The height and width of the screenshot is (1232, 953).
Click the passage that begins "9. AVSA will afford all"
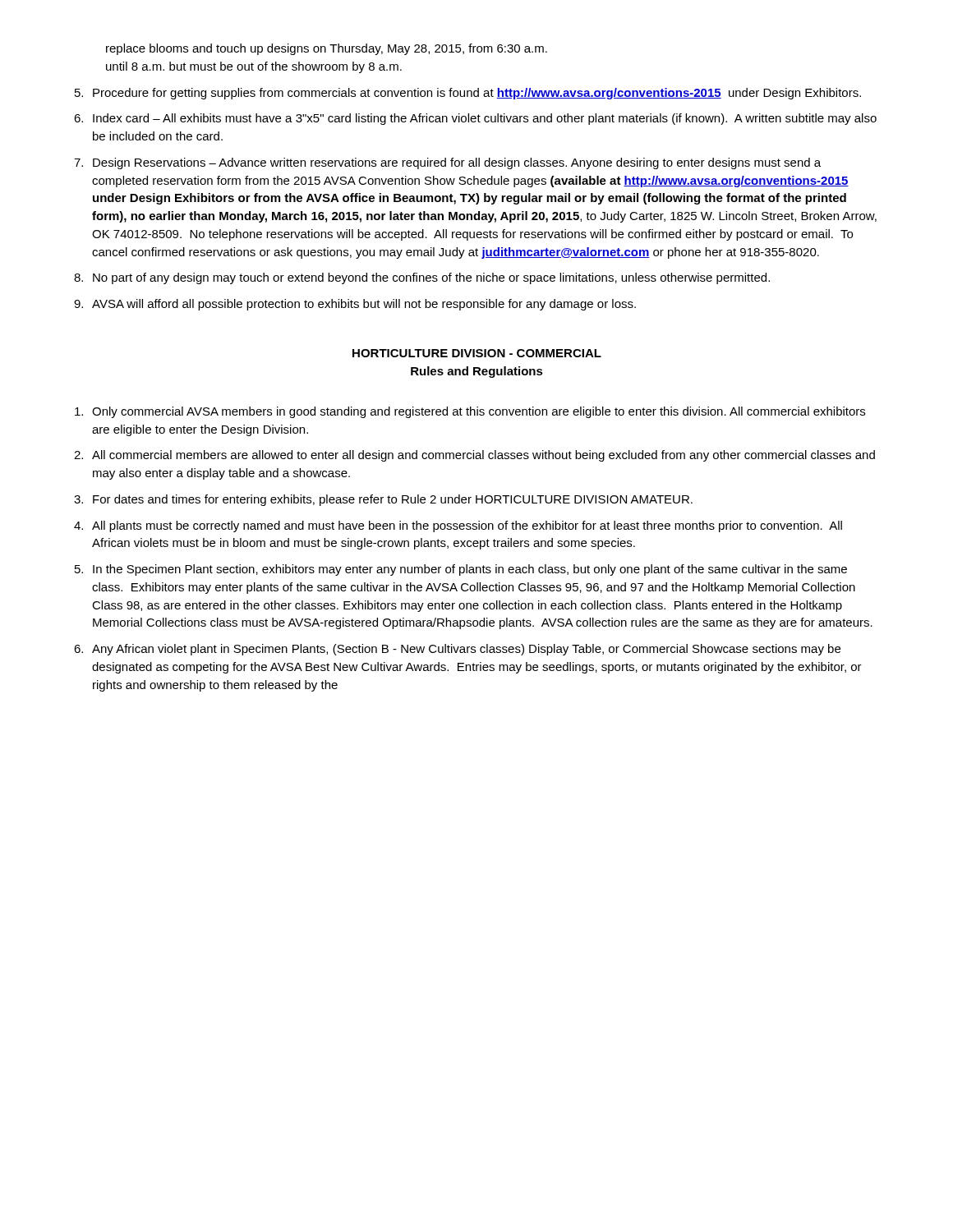(x=355, y=304)
